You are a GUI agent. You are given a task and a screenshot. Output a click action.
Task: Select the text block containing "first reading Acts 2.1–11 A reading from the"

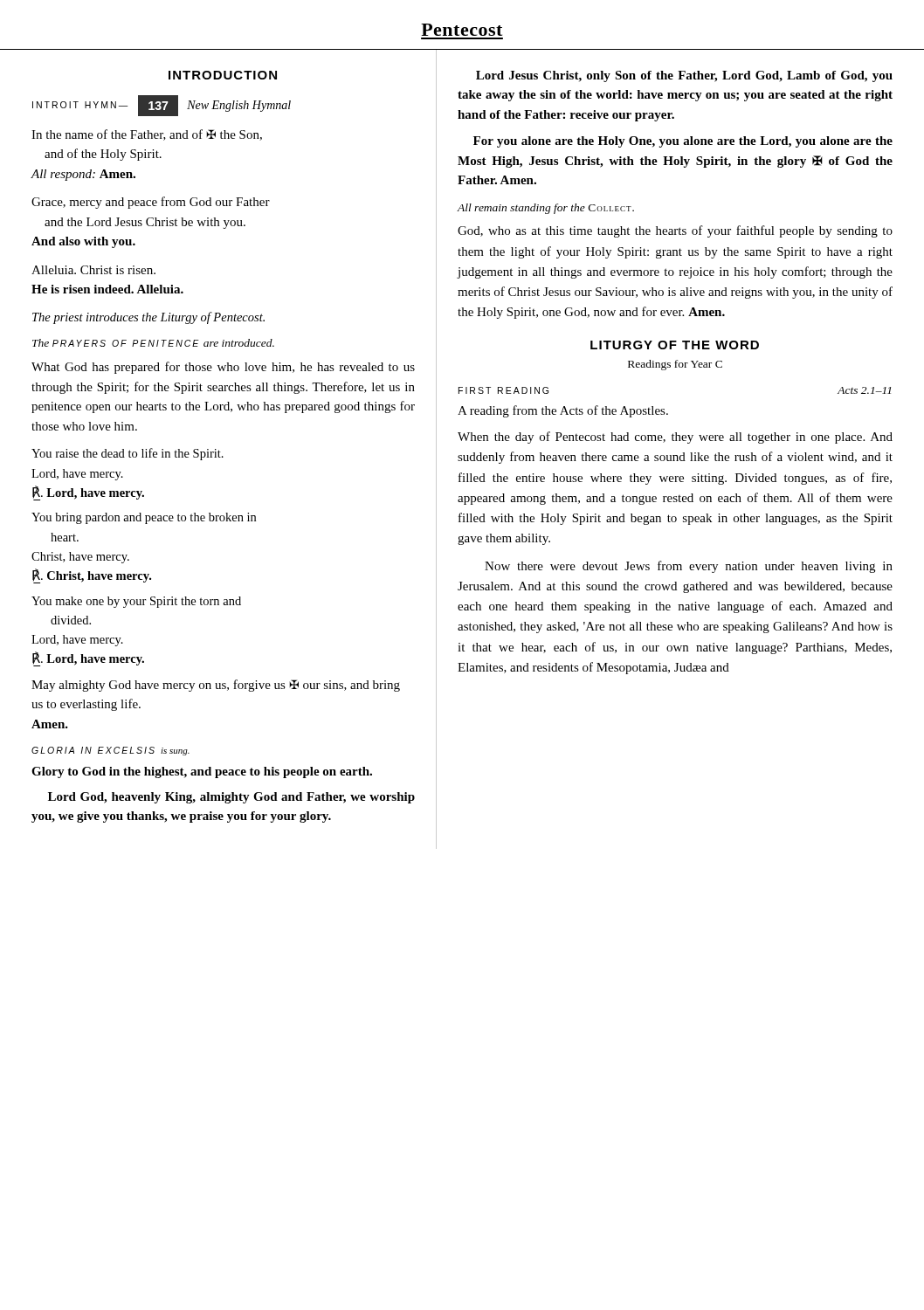tap(500, 391)
